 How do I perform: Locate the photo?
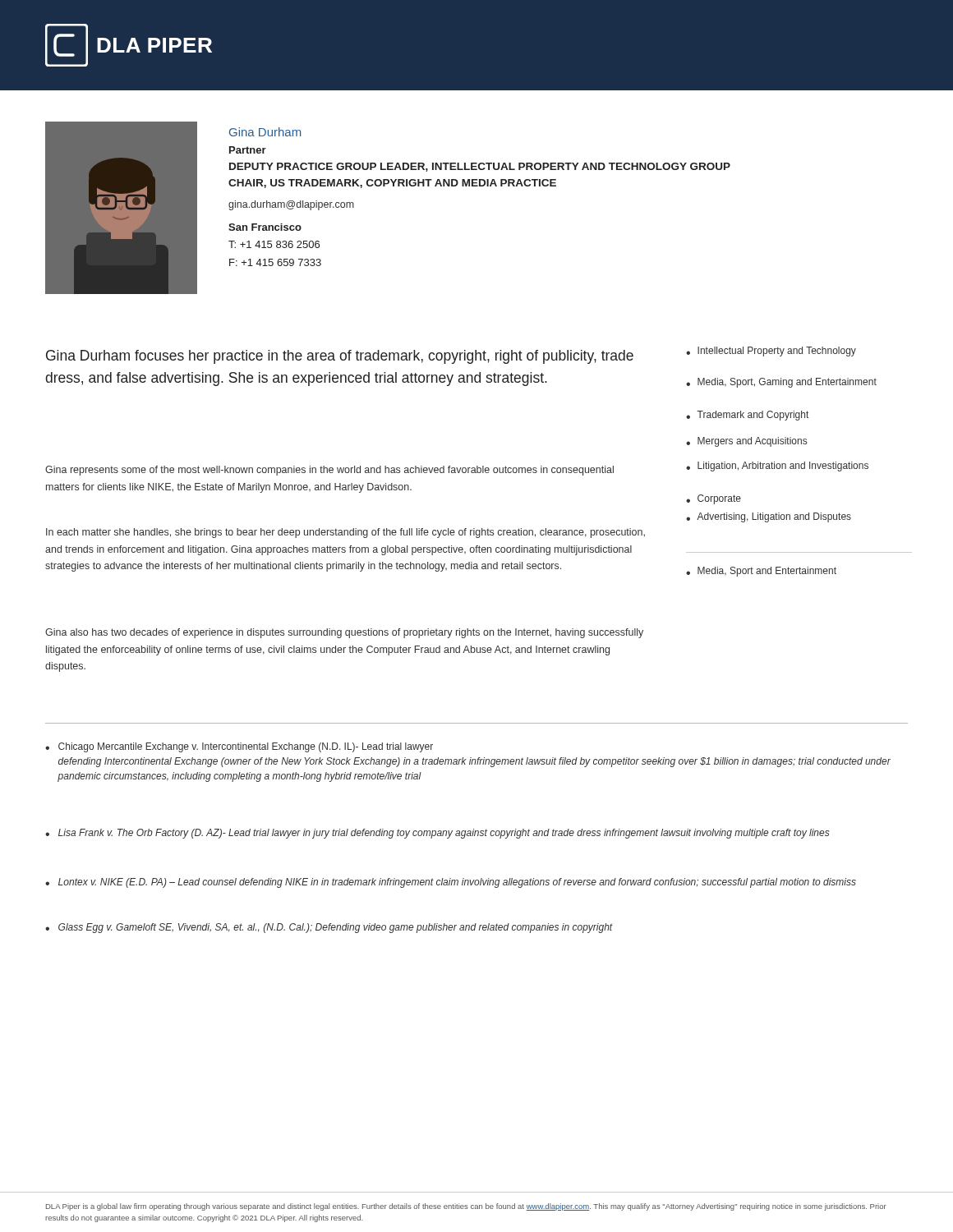(x=121, y=208)
